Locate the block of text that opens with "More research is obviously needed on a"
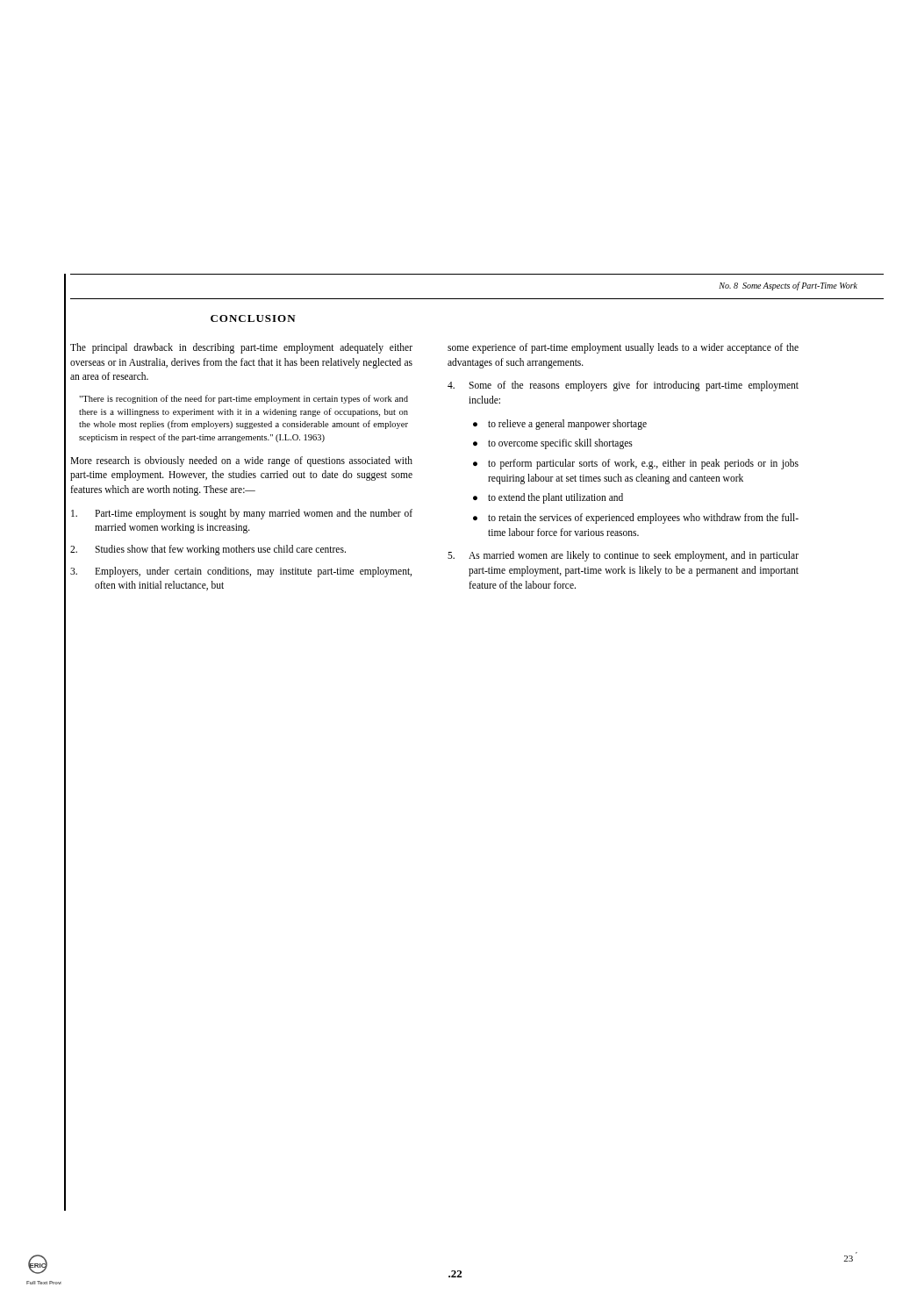910x1316 pixels. tap(241, 475)
